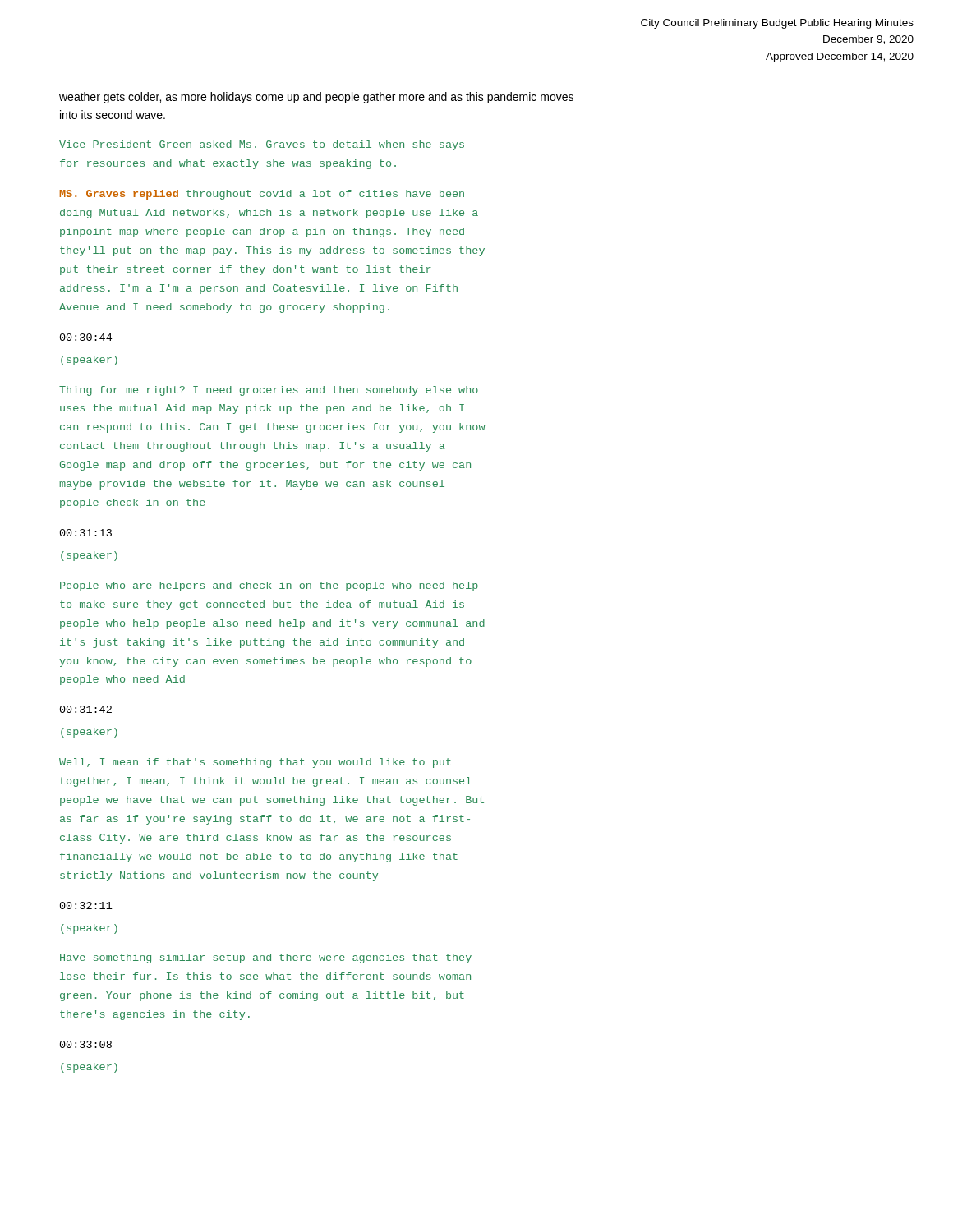
Task: Click on the text block that says "MS. Graves replied throughout covid"
Action: point(272,251)
